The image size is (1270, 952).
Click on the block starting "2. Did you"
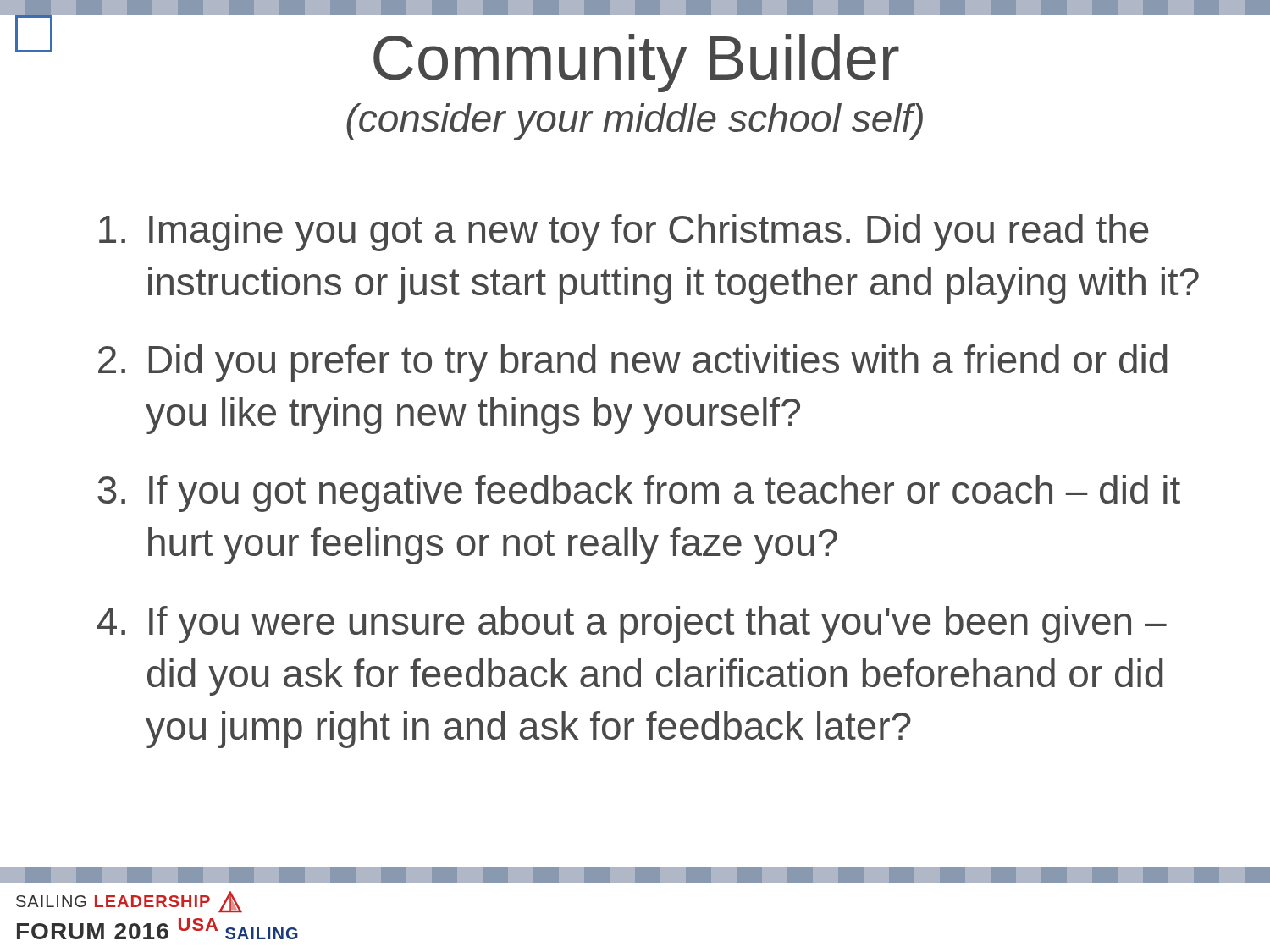(x=643, y=386)
